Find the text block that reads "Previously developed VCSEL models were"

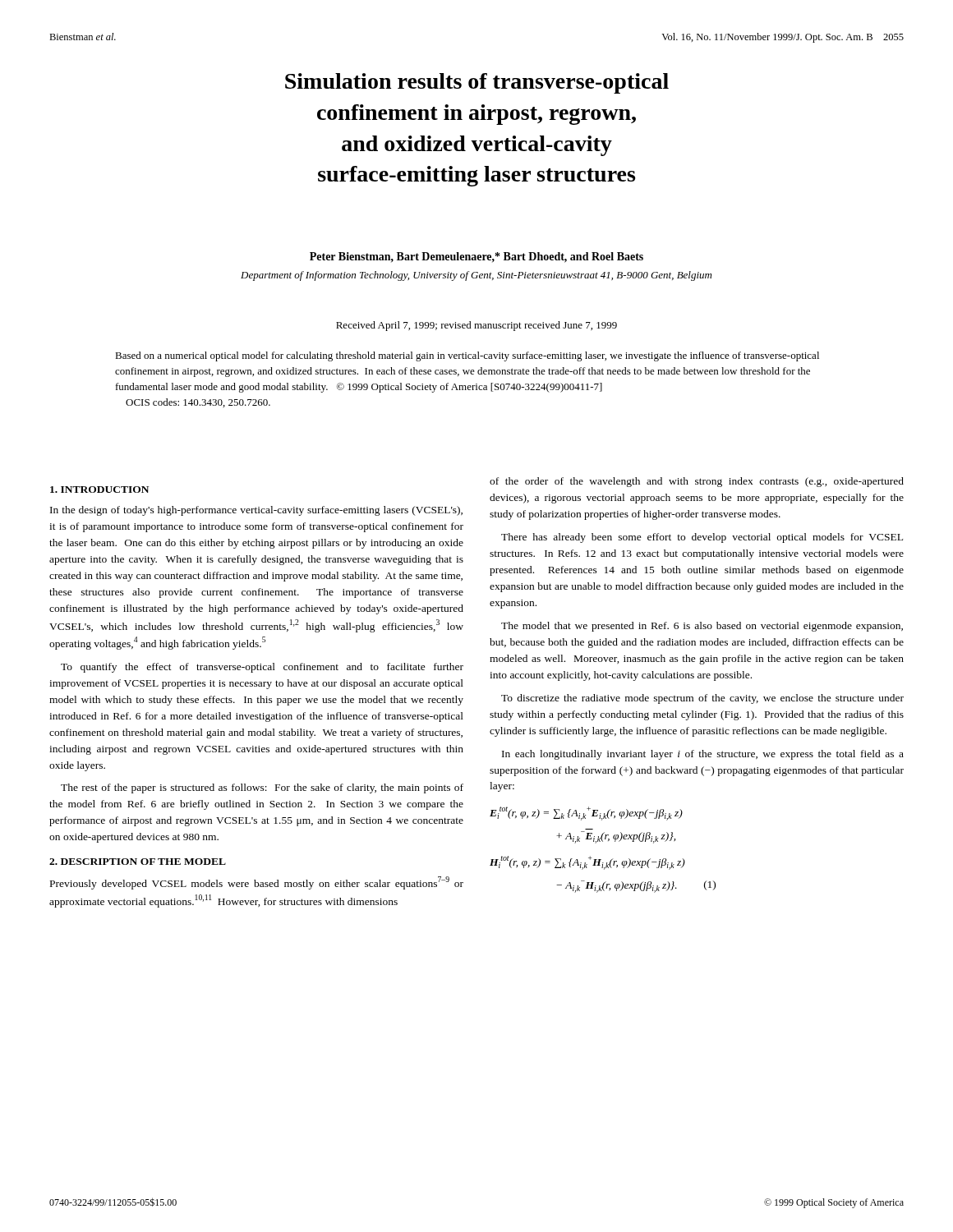pyautogui.click(x=256, y=892)
